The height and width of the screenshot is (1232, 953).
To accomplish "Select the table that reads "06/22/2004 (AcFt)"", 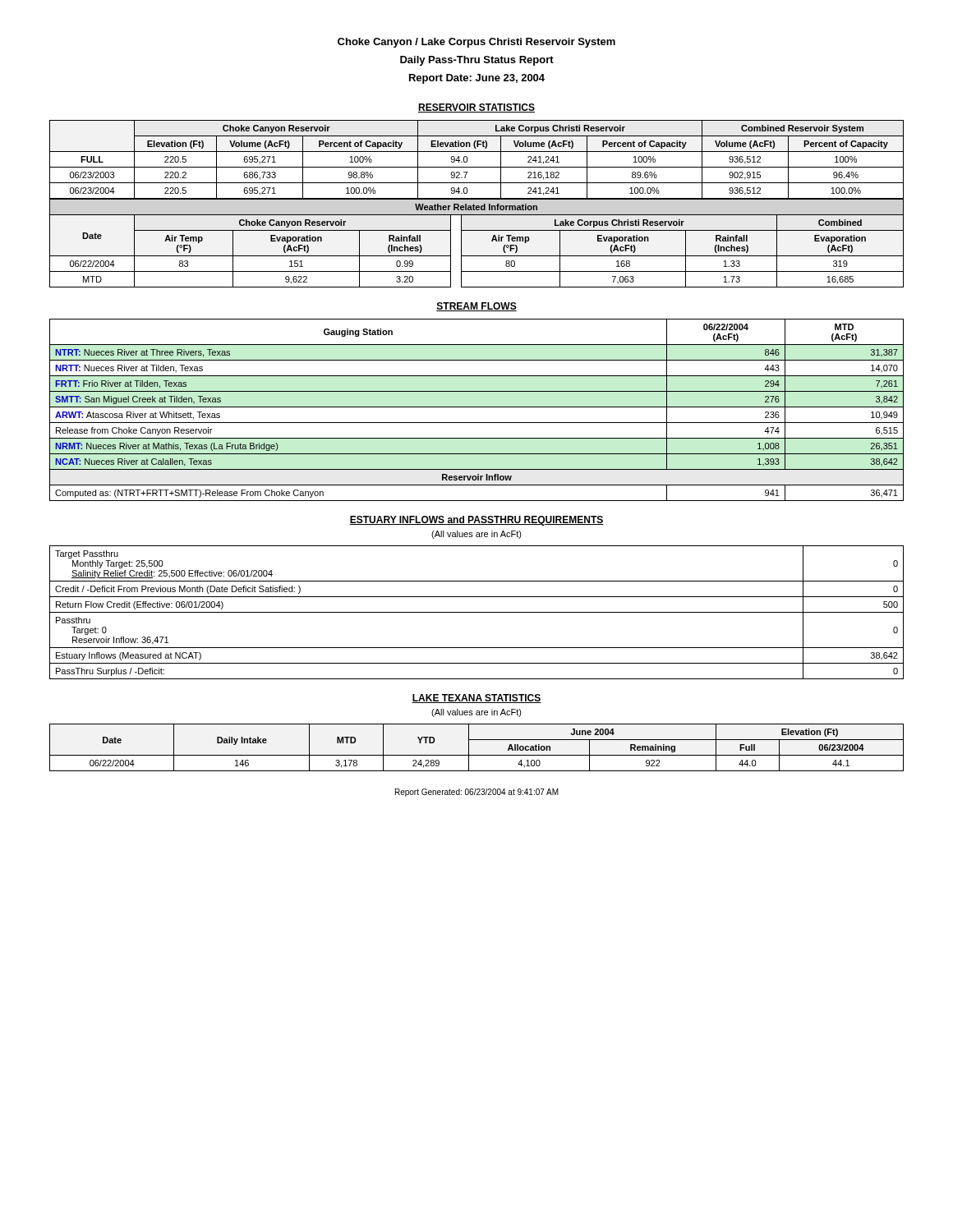I will point(476,410).
